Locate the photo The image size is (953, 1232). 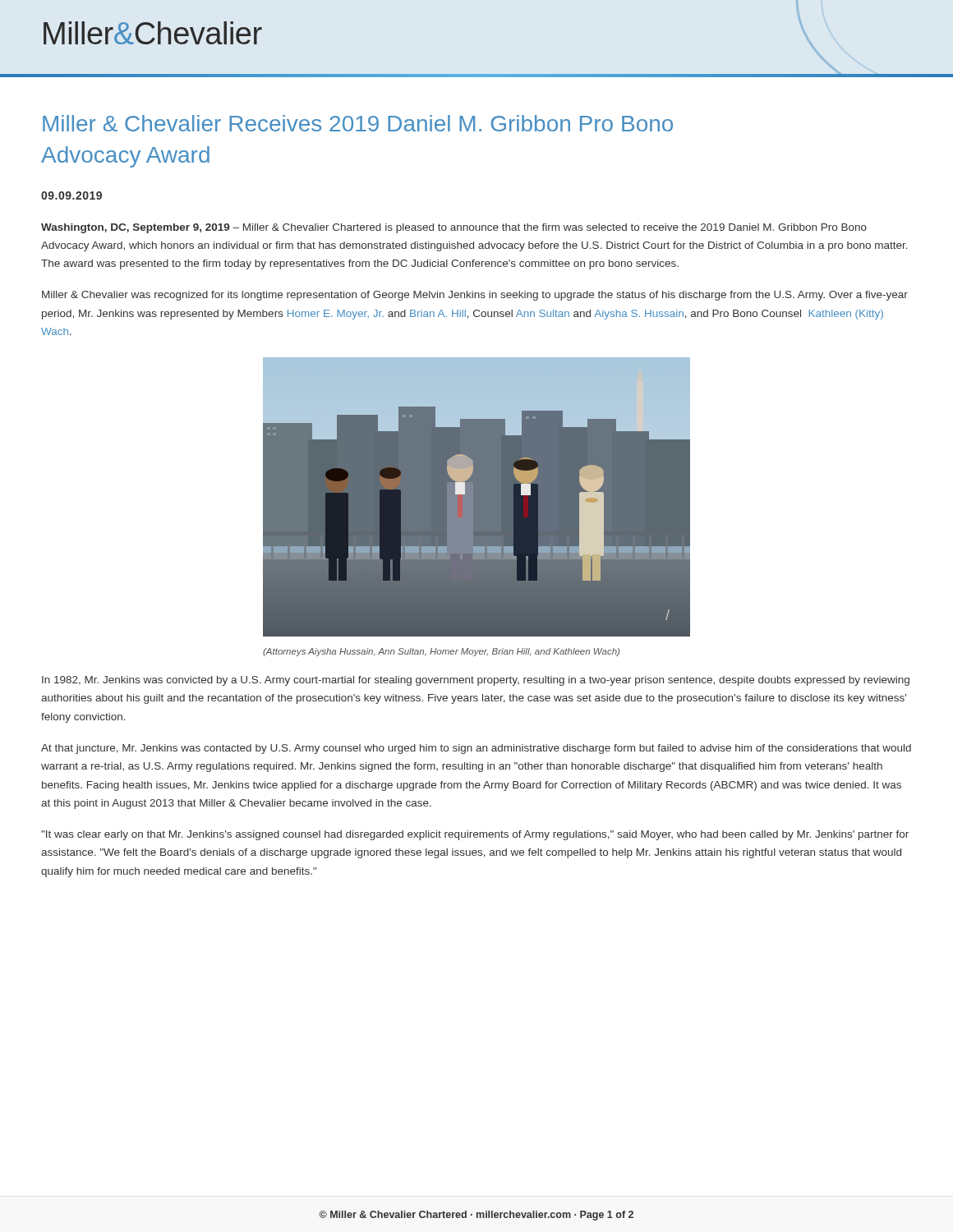click(476, 499)
